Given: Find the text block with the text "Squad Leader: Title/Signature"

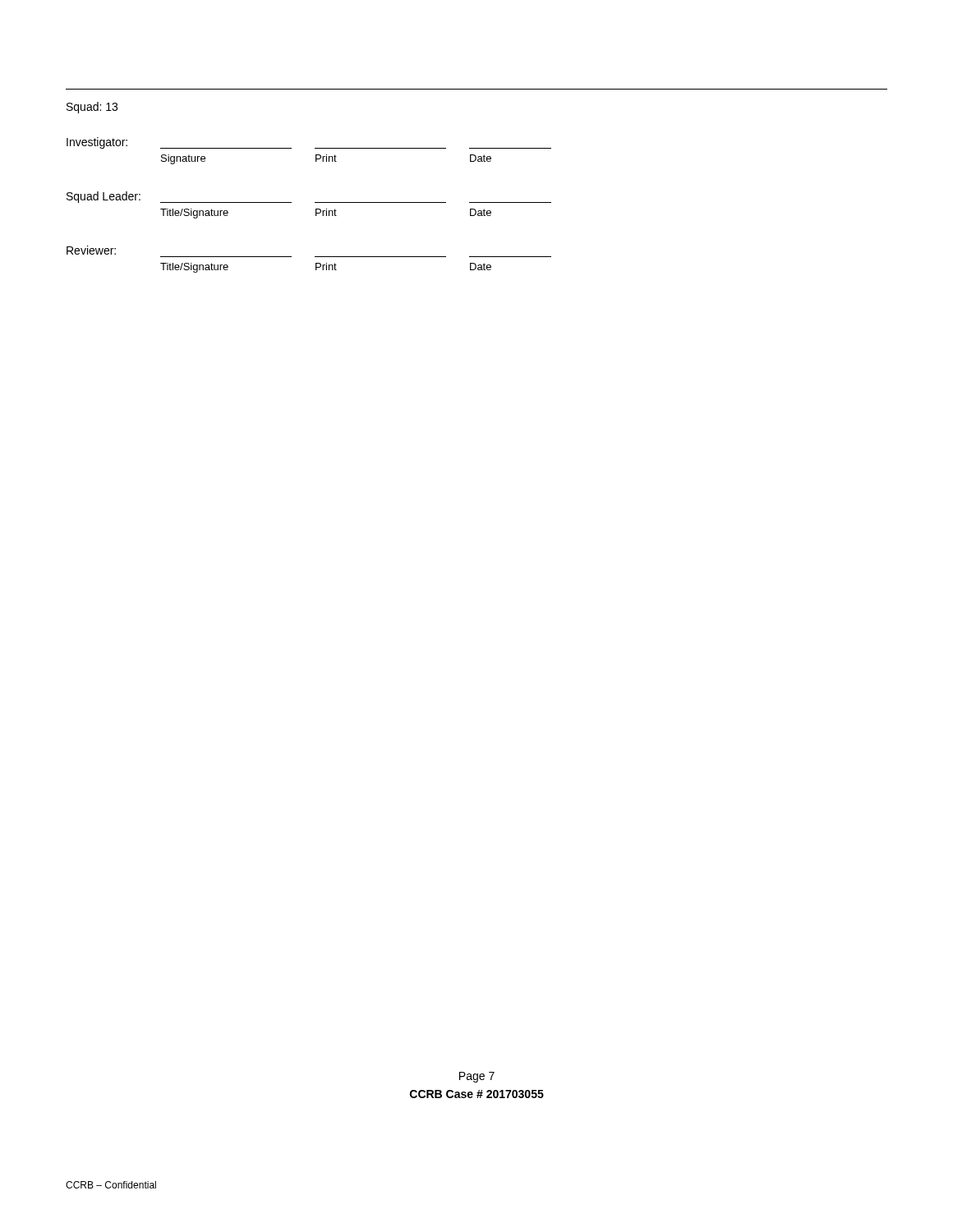Looking at the screenshot, I should [308, 203].
